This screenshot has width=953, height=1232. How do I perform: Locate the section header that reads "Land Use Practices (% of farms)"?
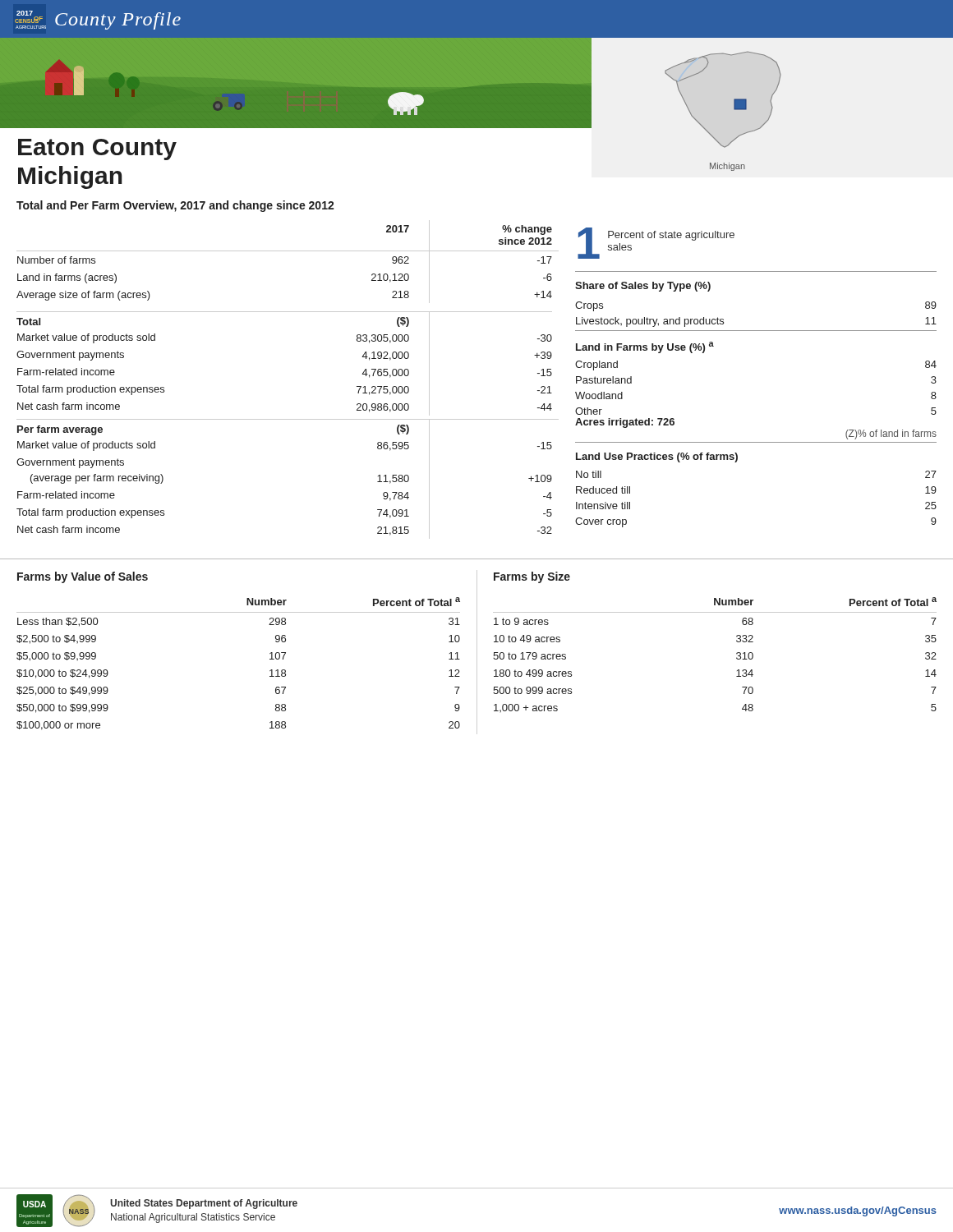(657, 456)
